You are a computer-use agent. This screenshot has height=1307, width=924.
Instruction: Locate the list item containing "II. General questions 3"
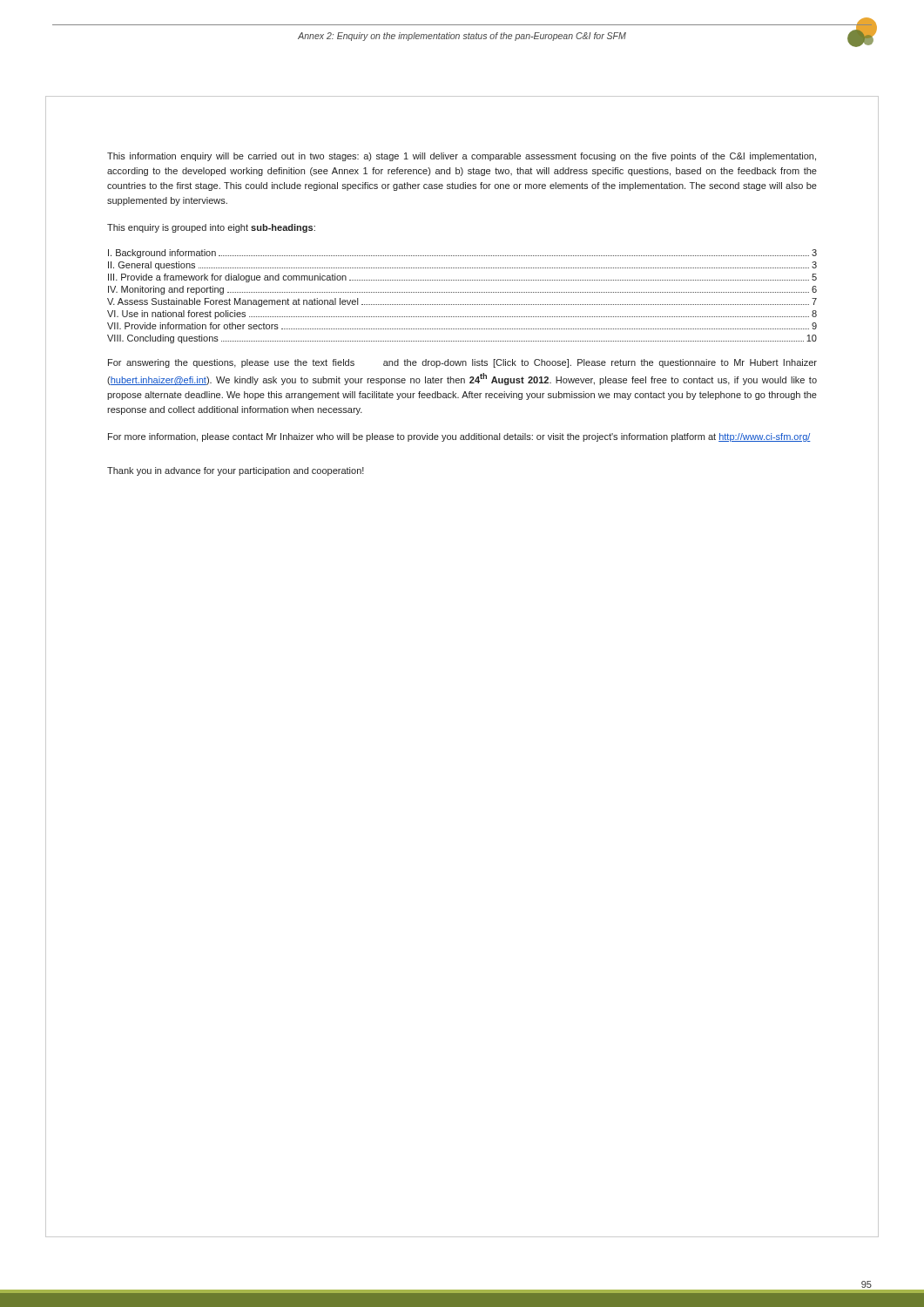click(x=462, y=265)
